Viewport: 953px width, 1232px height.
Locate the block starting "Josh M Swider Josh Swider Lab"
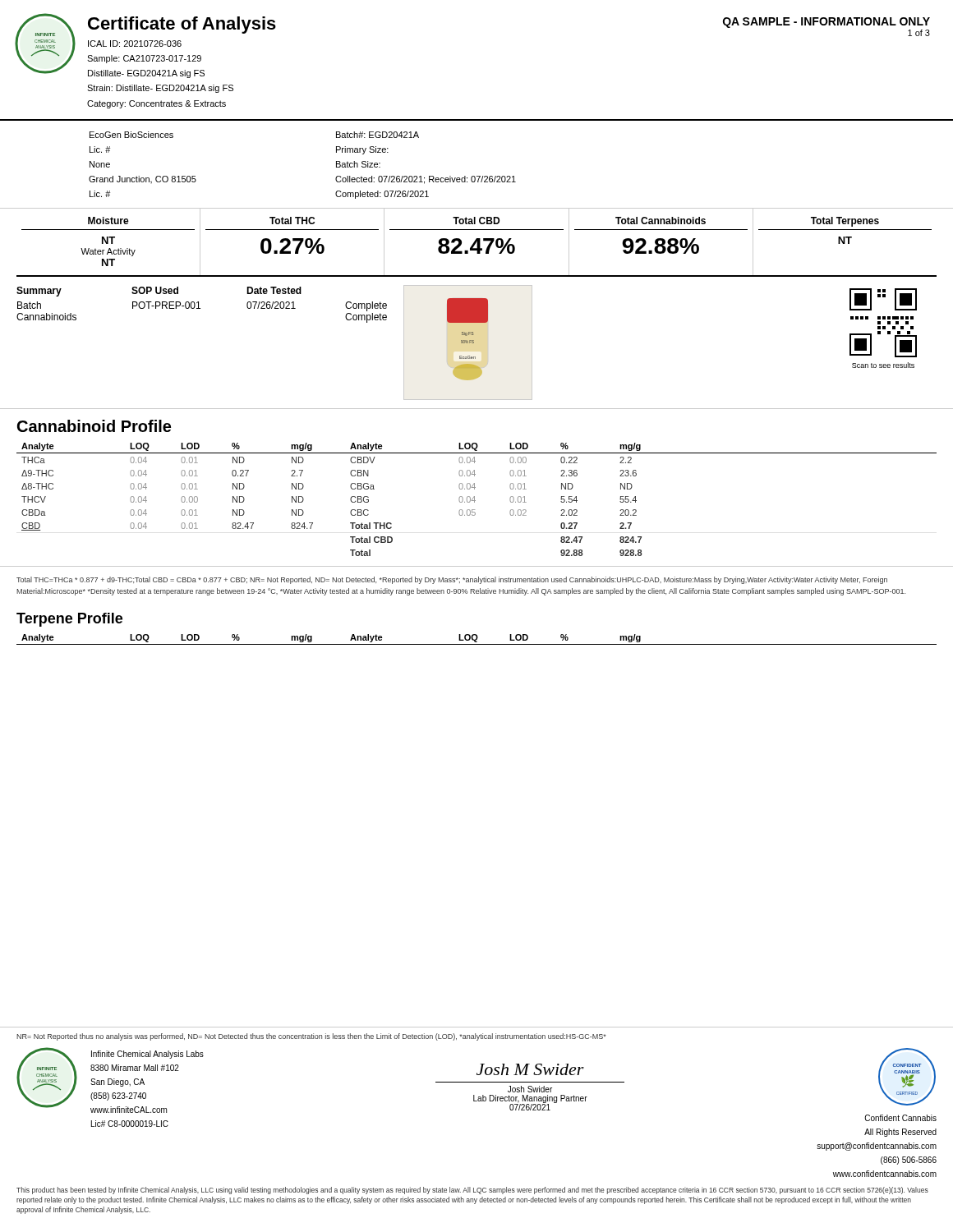[530, 1086]
